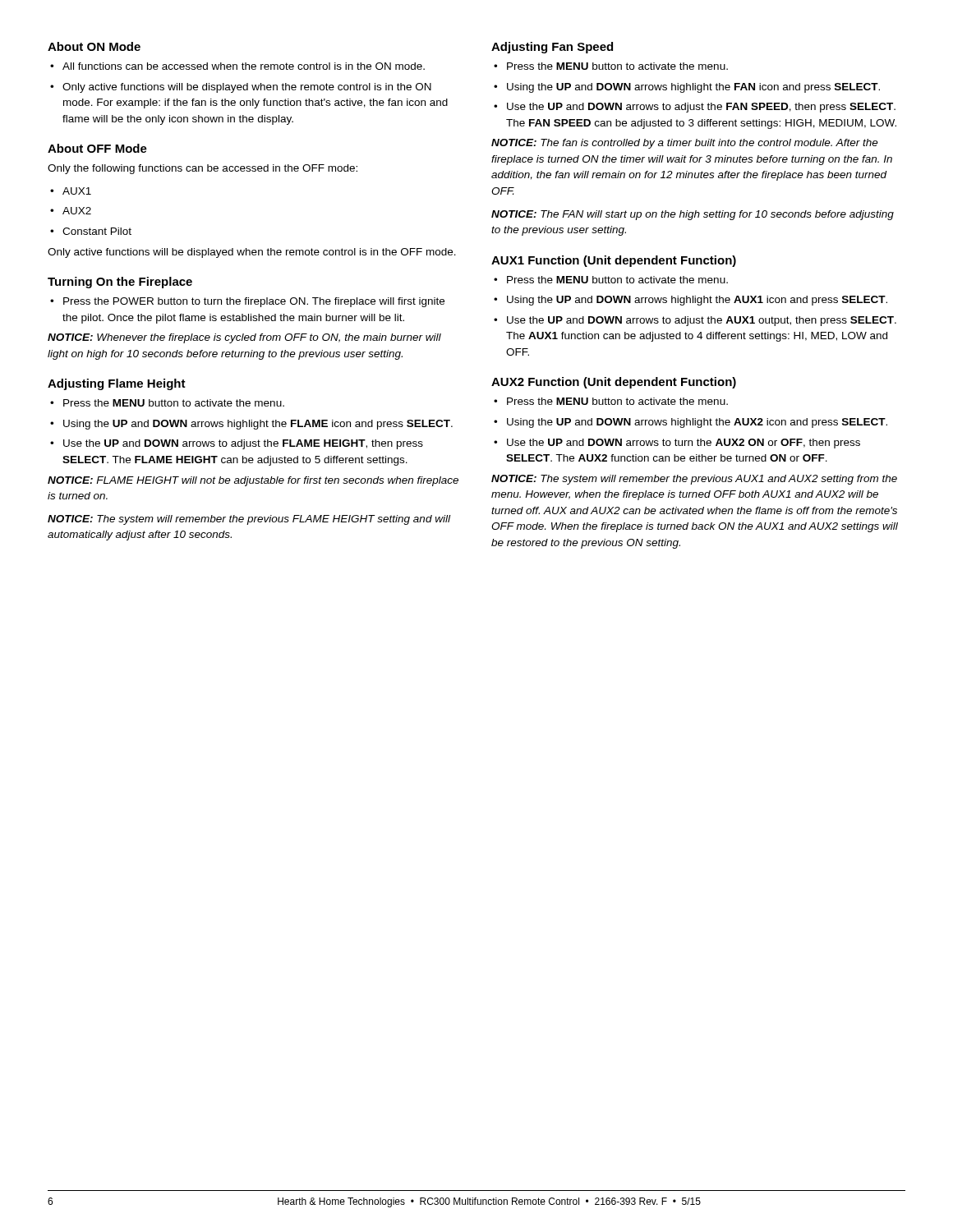Navigate to the block starting "About OFF Mode"
953x1232 pixels.
point(97,148)
